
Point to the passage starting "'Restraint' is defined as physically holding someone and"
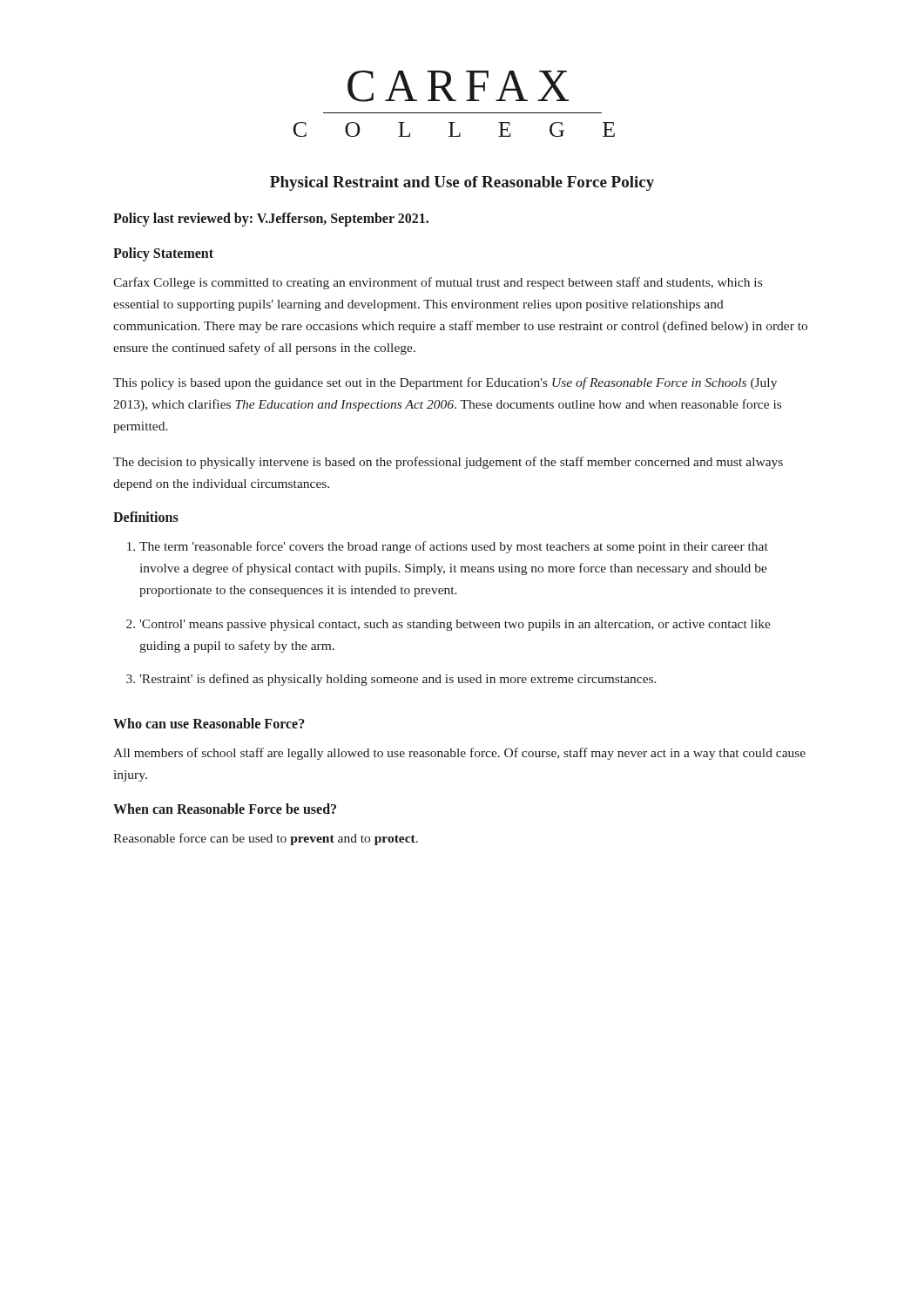point(398,679)
